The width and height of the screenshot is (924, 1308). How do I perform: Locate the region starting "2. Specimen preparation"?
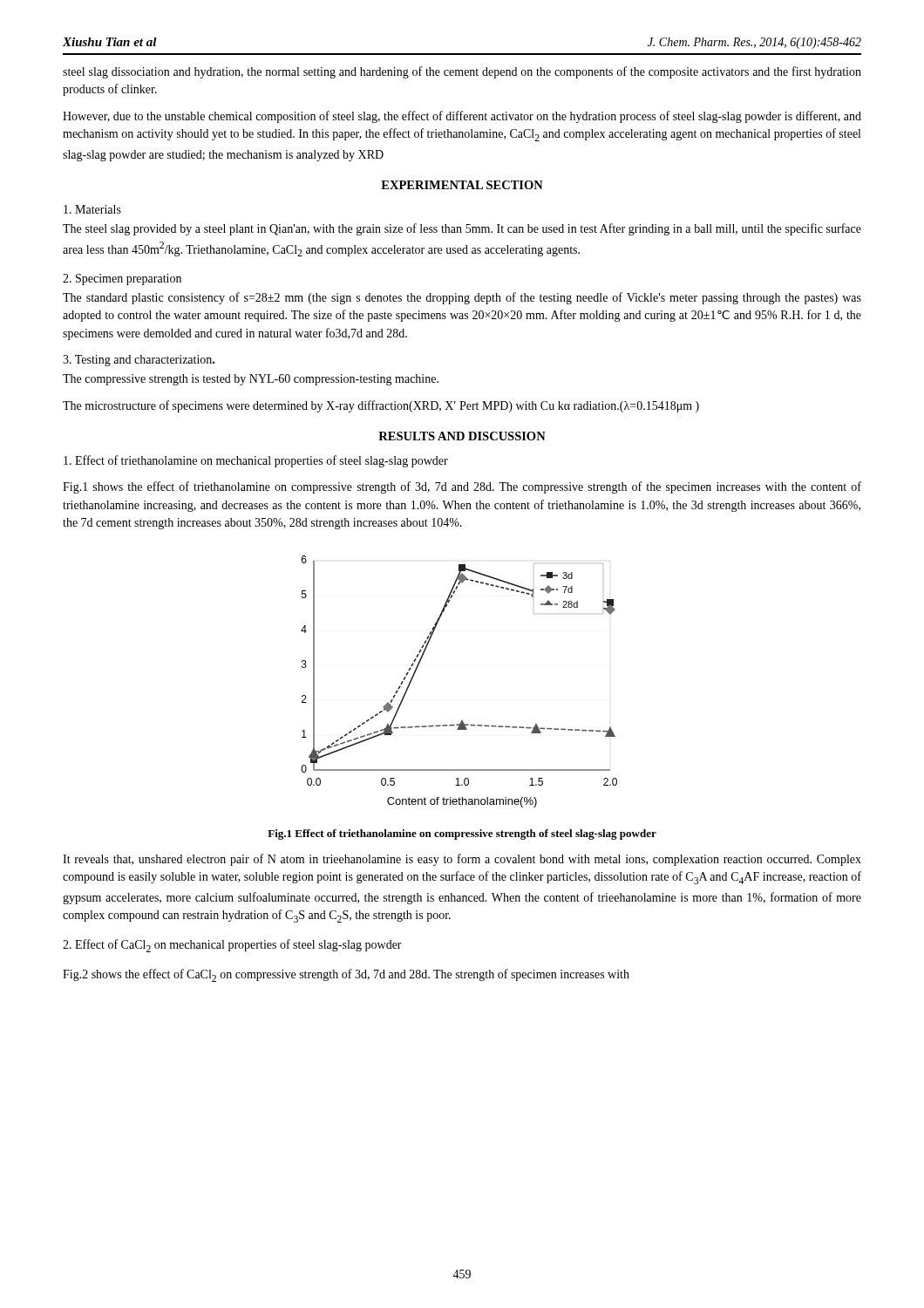(x=122, y=279)
